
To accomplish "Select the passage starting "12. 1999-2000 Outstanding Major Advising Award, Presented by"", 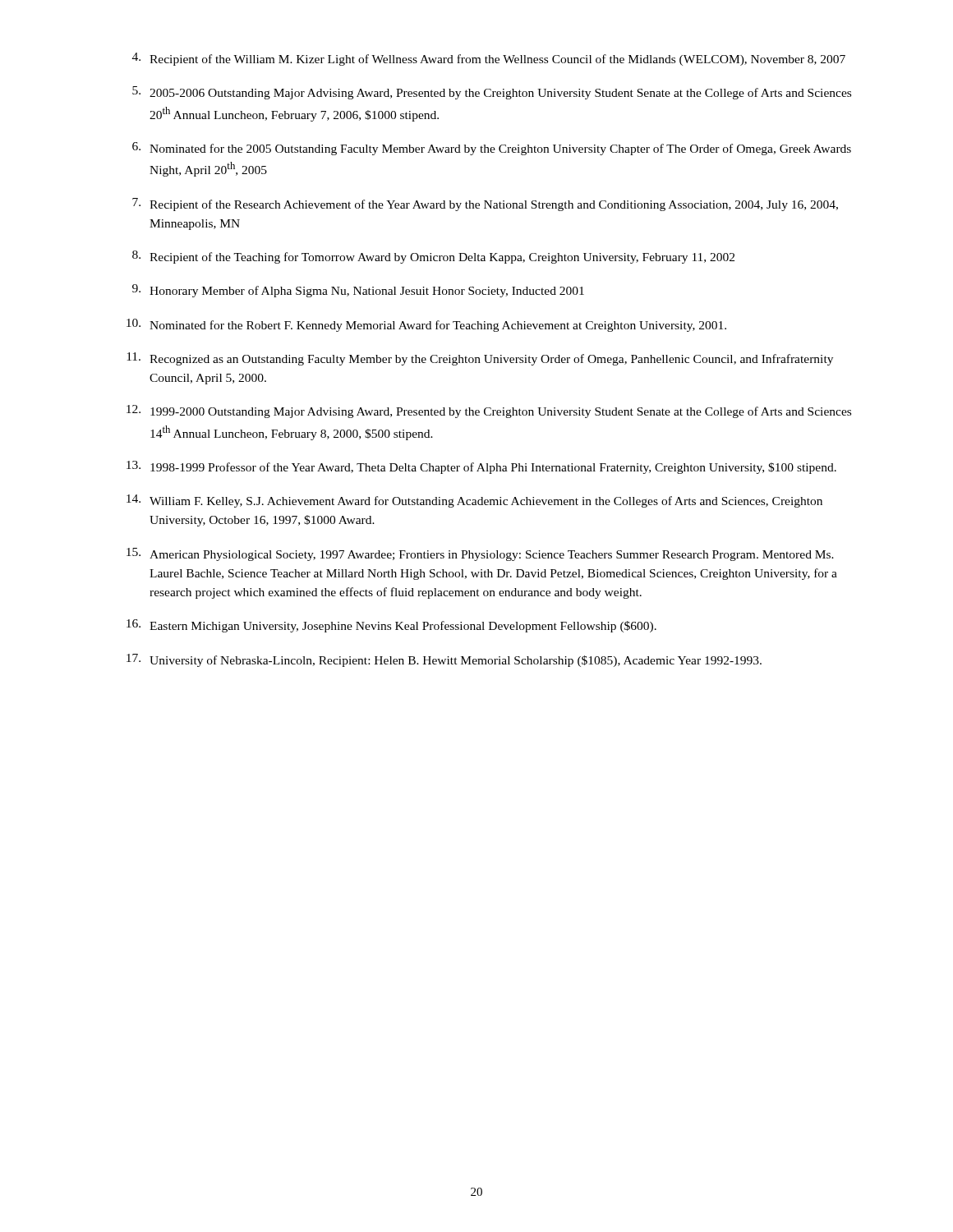I will 476,422.
